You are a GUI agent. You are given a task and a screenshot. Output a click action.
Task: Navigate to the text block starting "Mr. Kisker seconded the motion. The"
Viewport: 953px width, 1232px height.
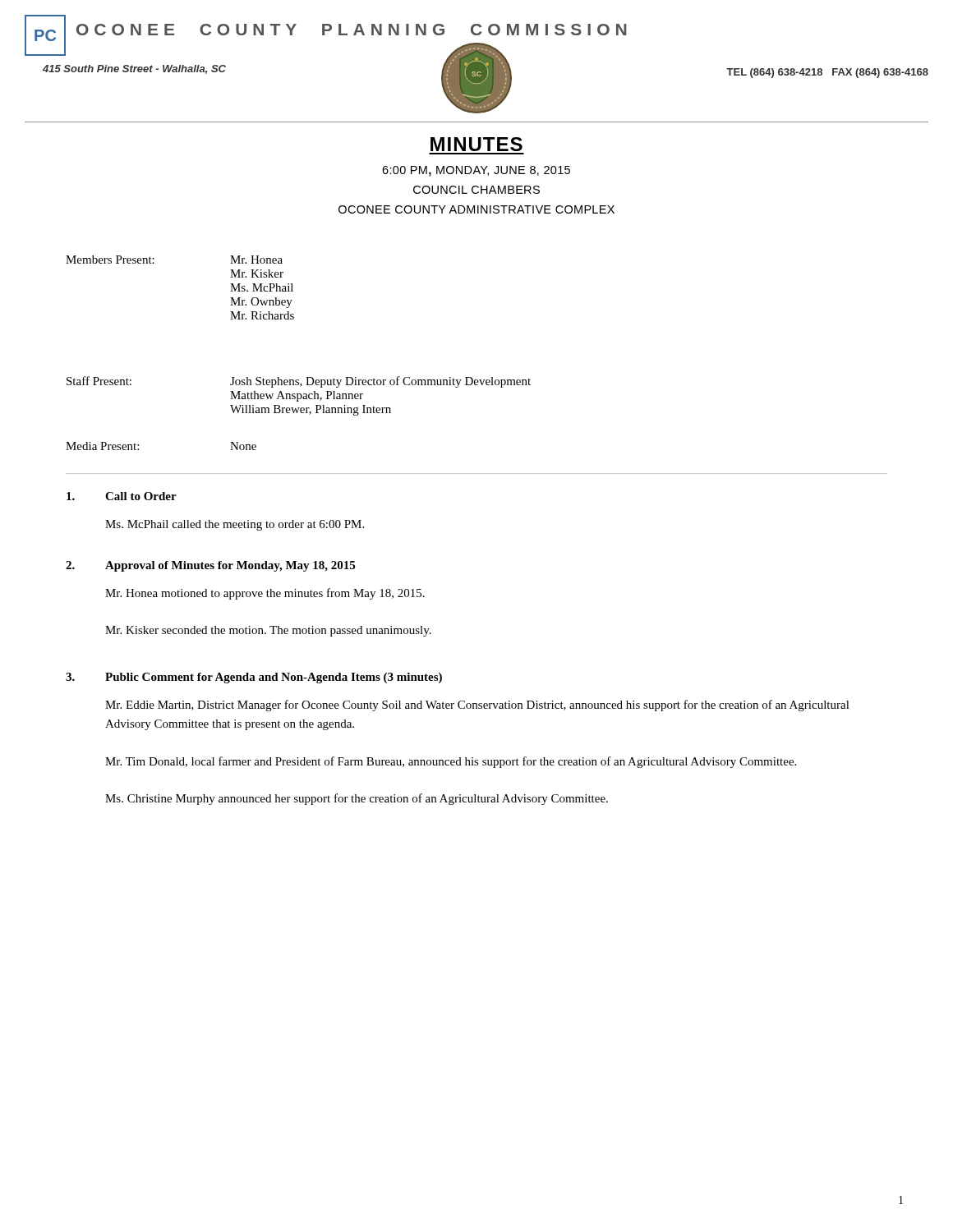[268, 630]
